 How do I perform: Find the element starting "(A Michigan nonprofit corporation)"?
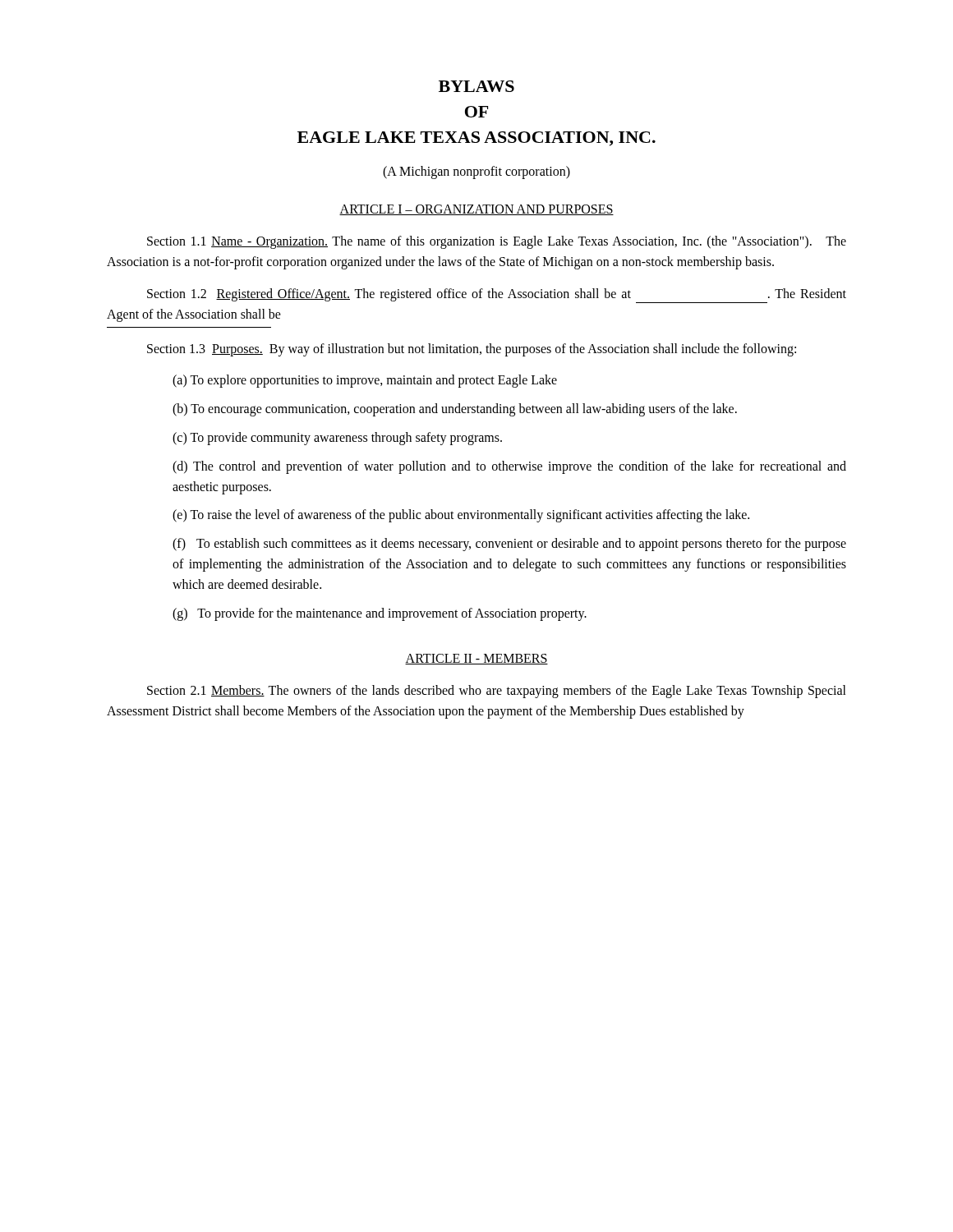476,172
